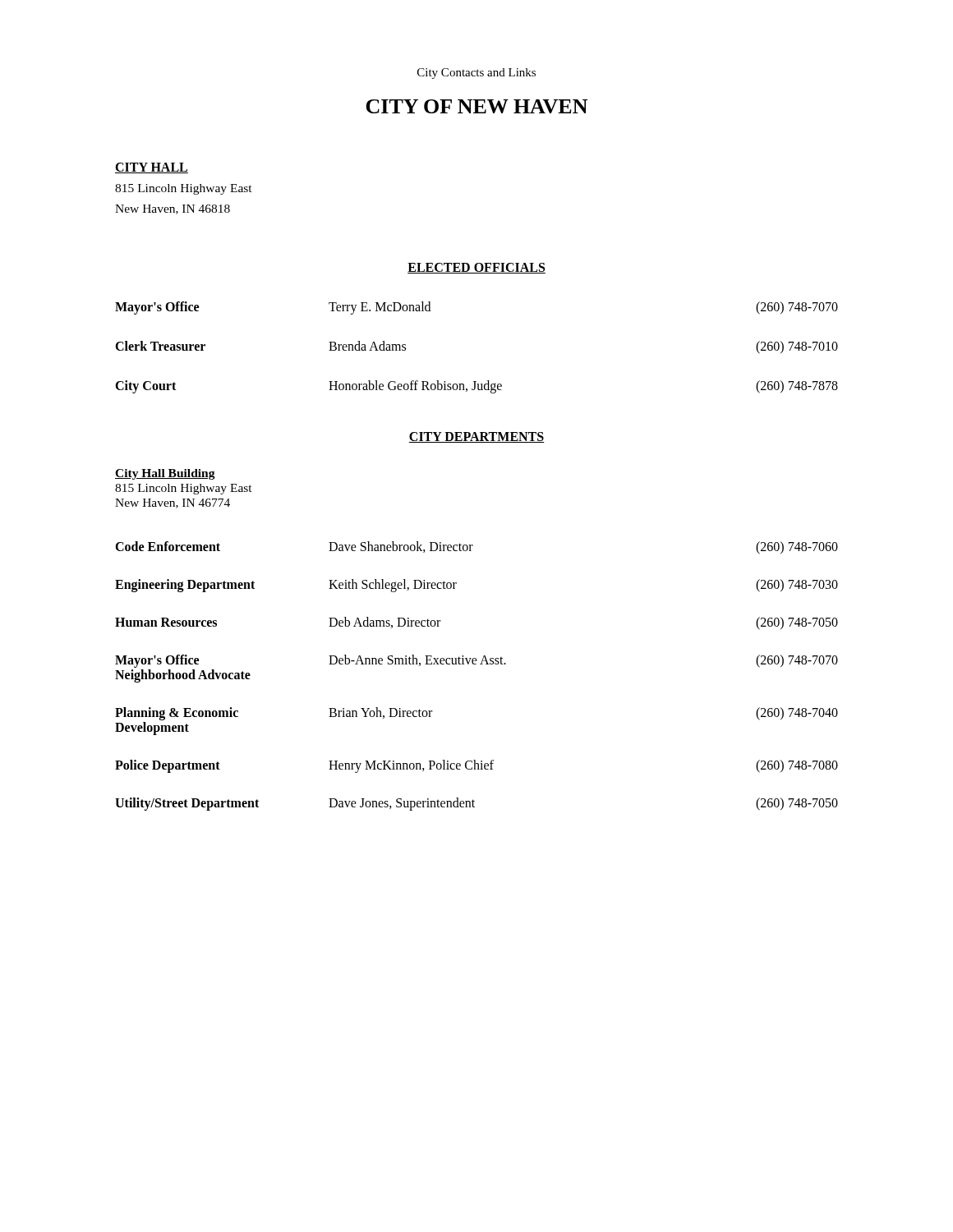Image resolution: width=953 pixels, height=1232 pixels.
Task: Point to "CITY HALL"
Action: 151,167
